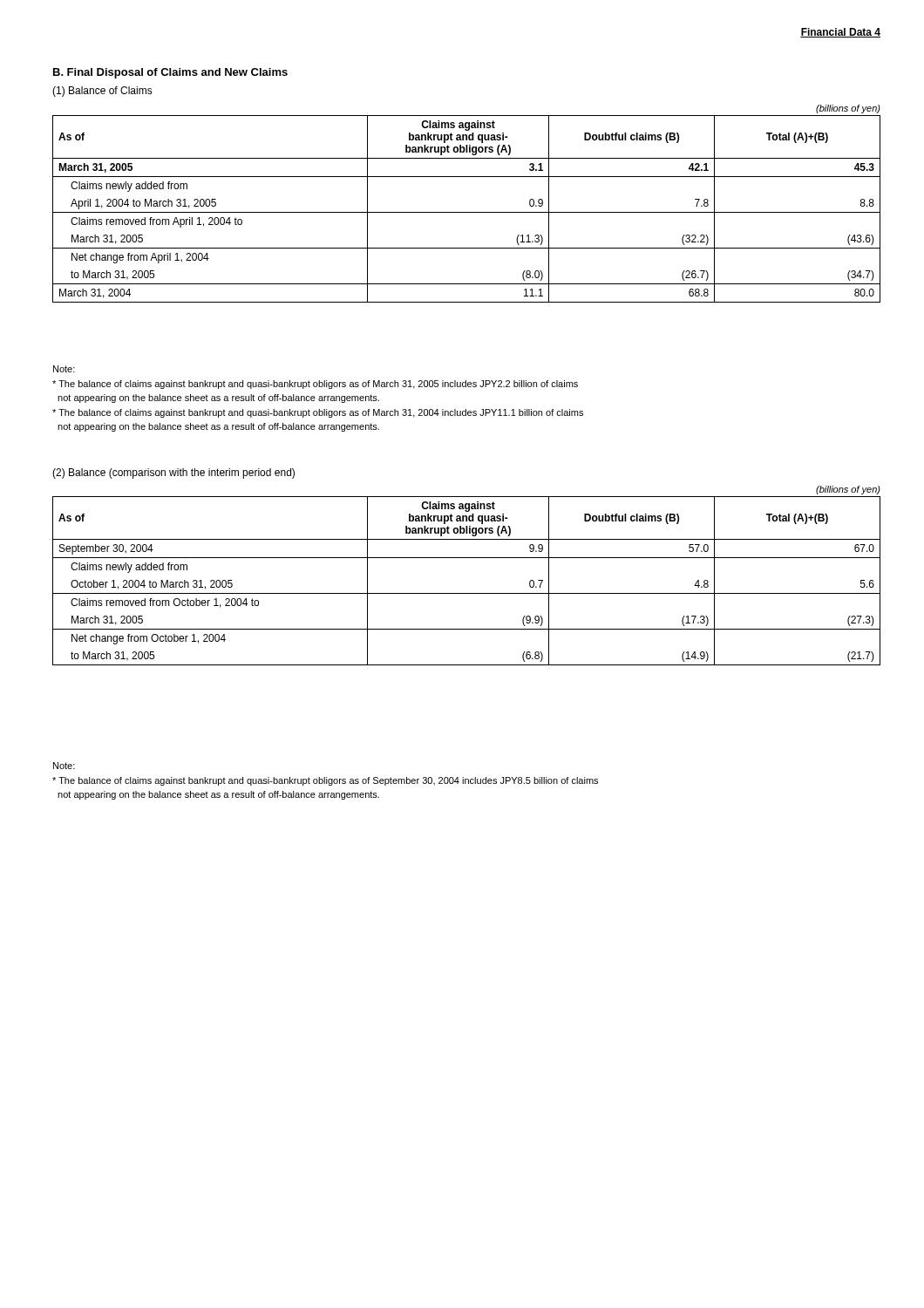Image resolution: width=924 pixels, height=1308 pixels.
Task: Point to the text block starting "(2) Balance (comparison with"
Action: coord(174,473)
